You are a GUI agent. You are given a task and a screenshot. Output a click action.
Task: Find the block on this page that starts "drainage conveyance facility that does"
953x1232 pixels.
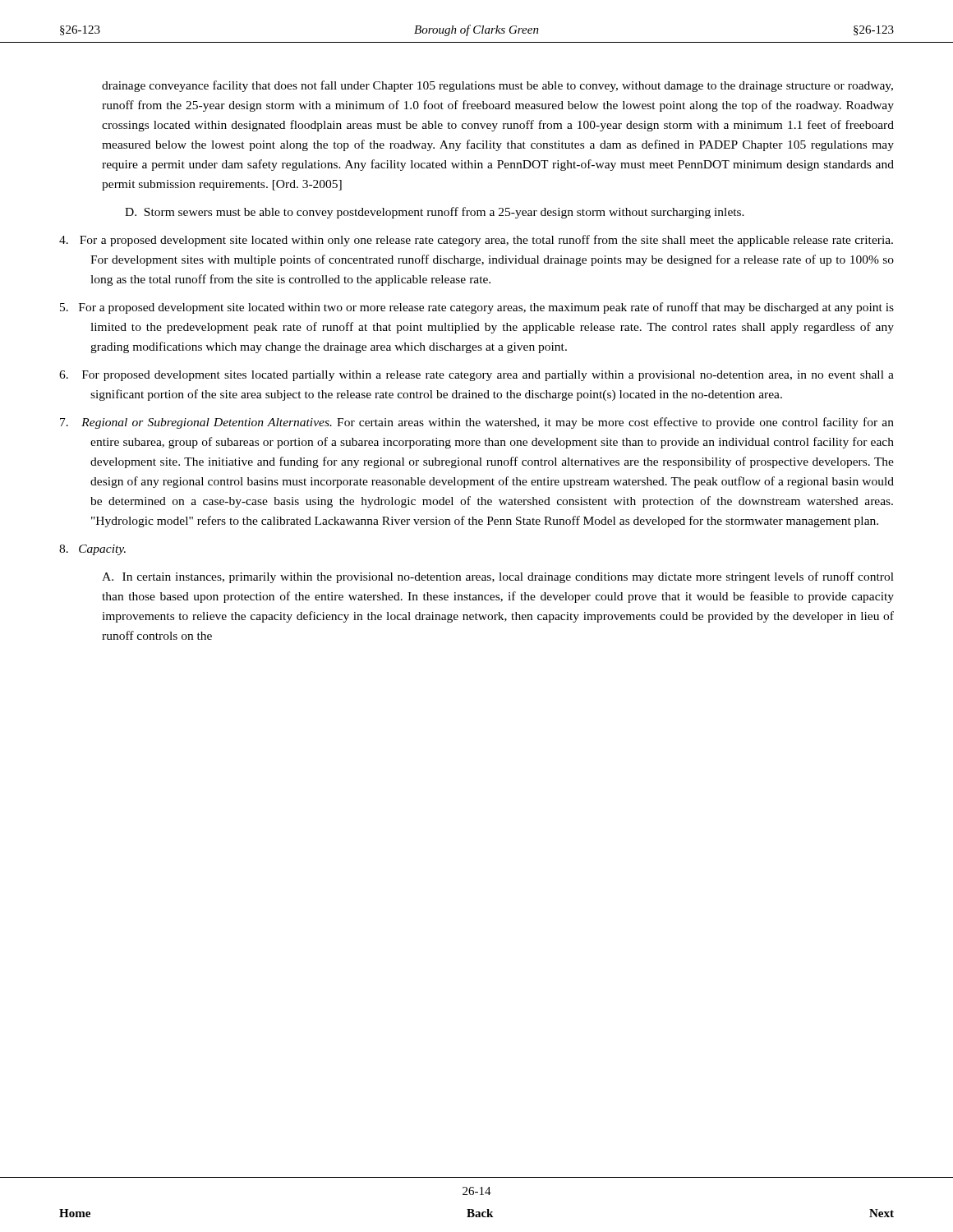tap(498, 134)
